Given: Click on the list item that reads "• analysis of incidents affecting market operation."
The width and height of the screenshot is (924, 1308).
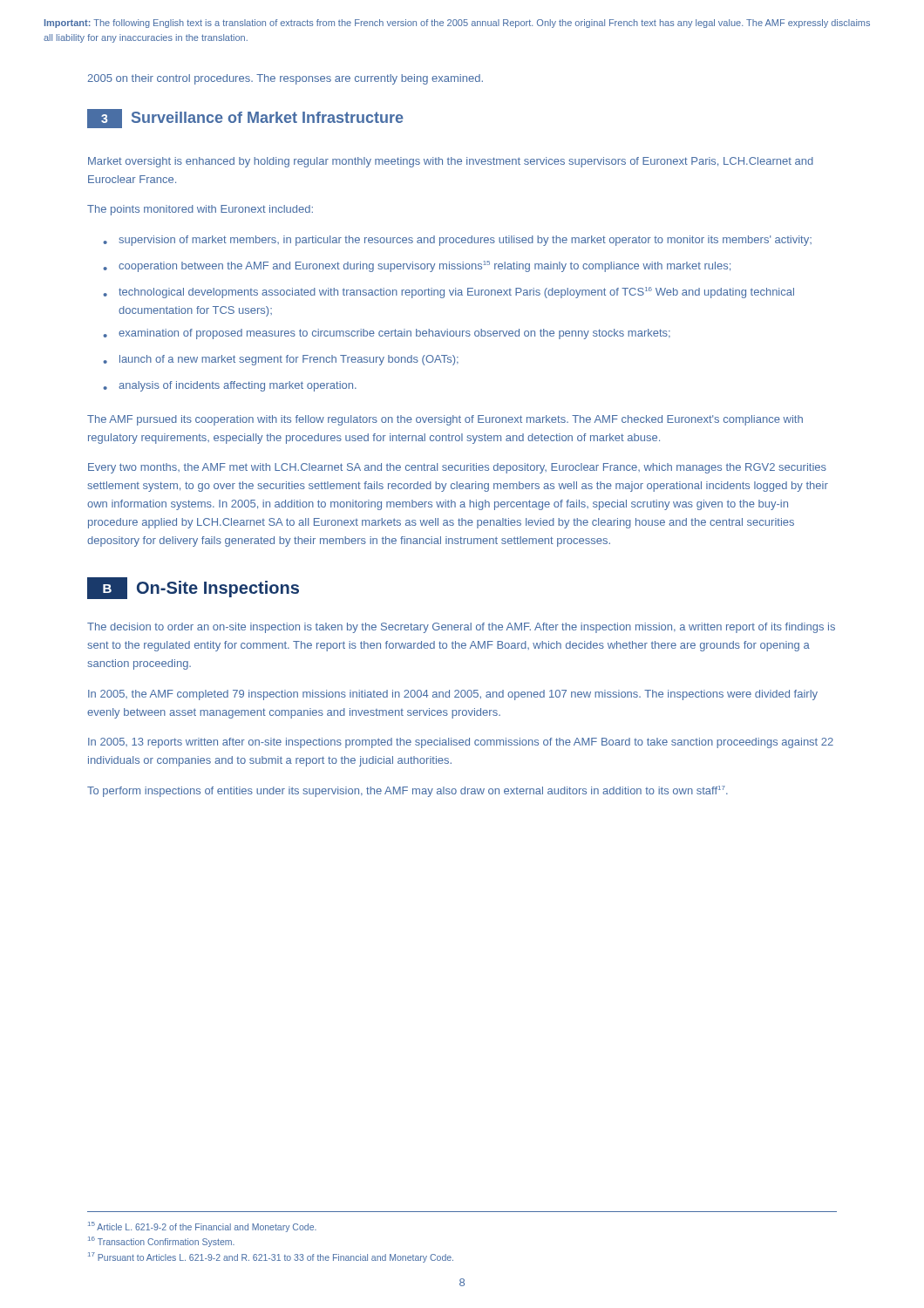Looking at the screenshot, I should [x=230, y=386].
